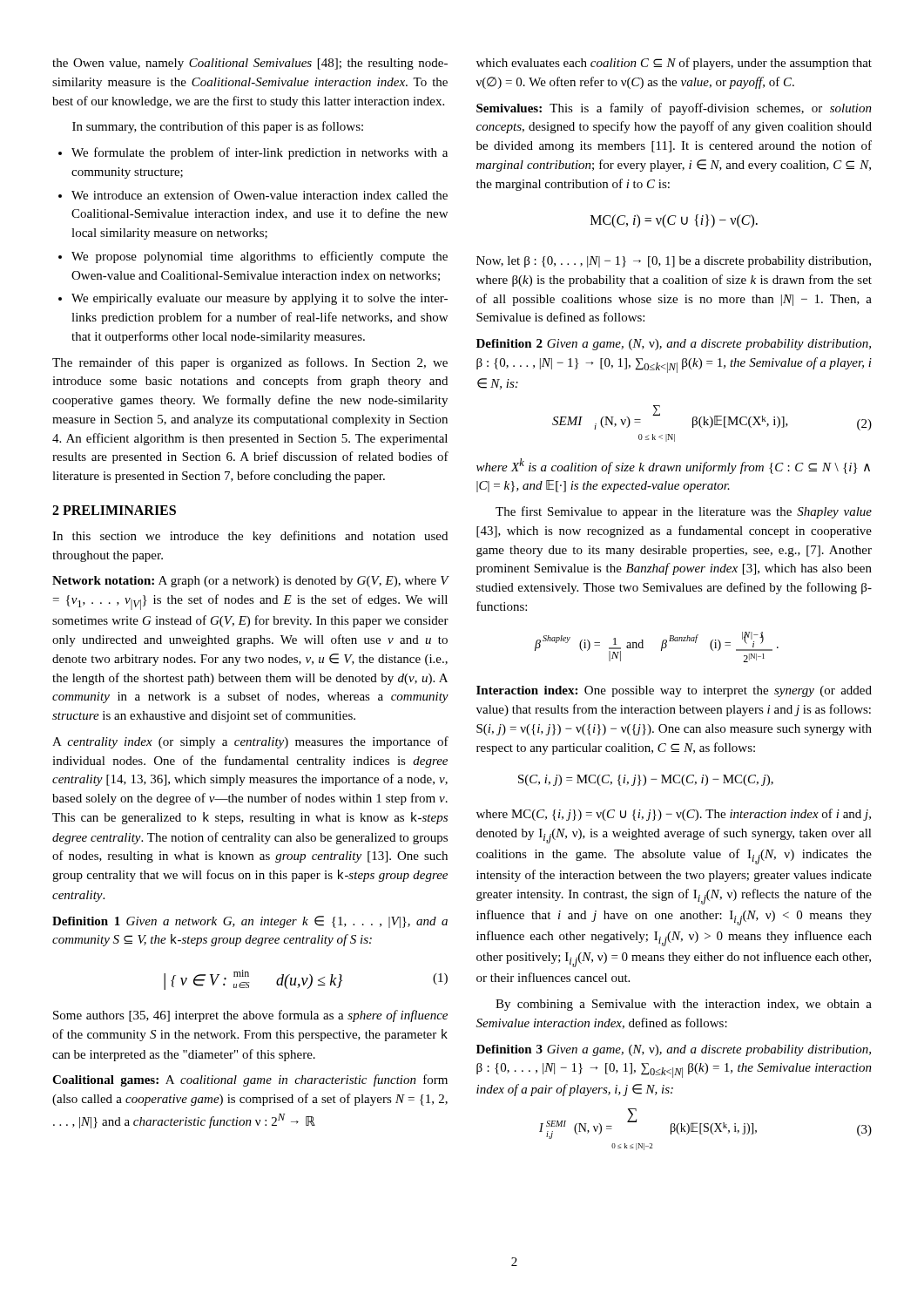Find the block on this page that starts "Definition 1 Given a network G,"
Screen dimensions: 1307x924
click(x=250, y=931)
